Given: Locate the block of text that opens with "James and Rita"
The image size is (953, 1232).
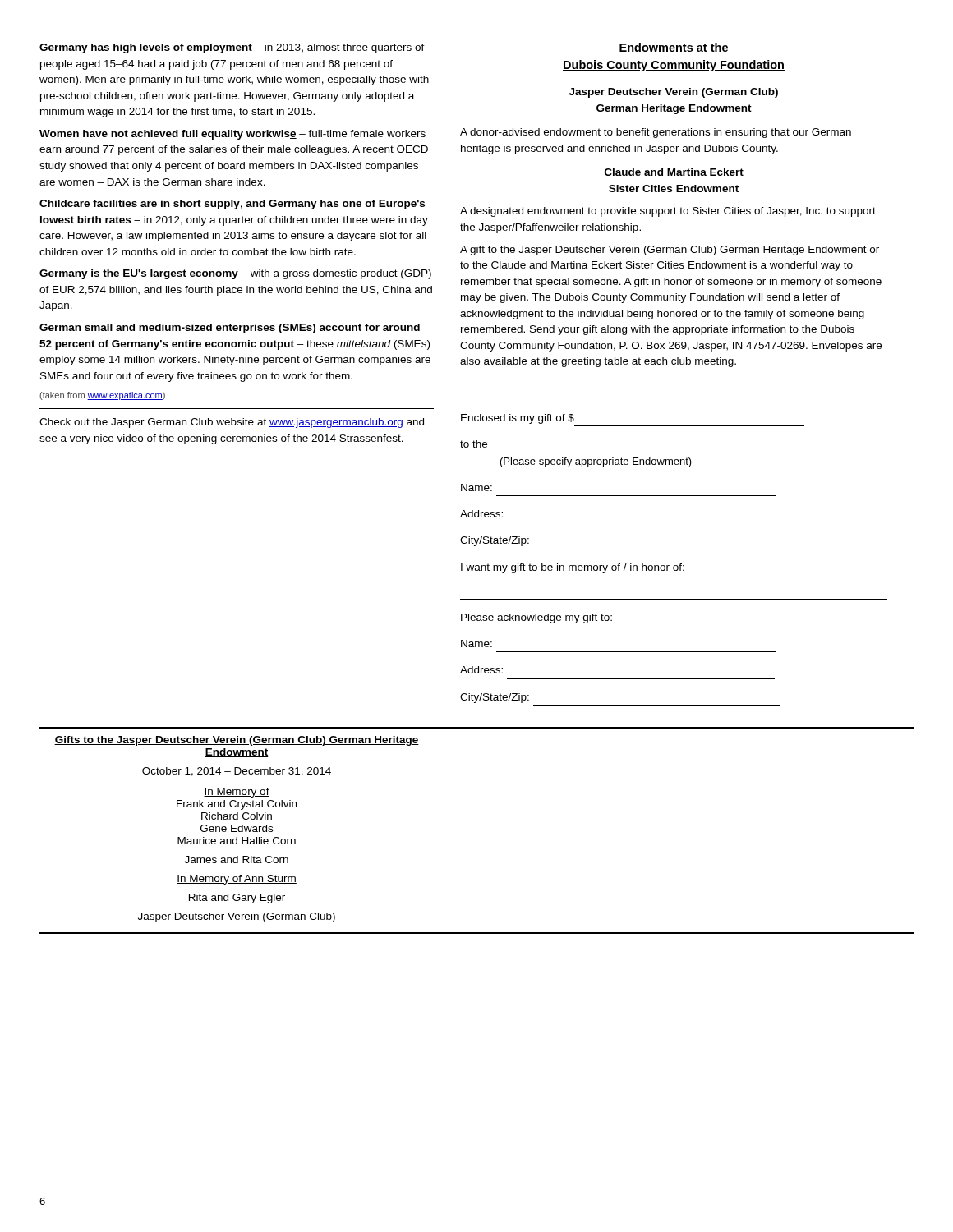Looking at the screenshot, I should [x=237, y=859].
